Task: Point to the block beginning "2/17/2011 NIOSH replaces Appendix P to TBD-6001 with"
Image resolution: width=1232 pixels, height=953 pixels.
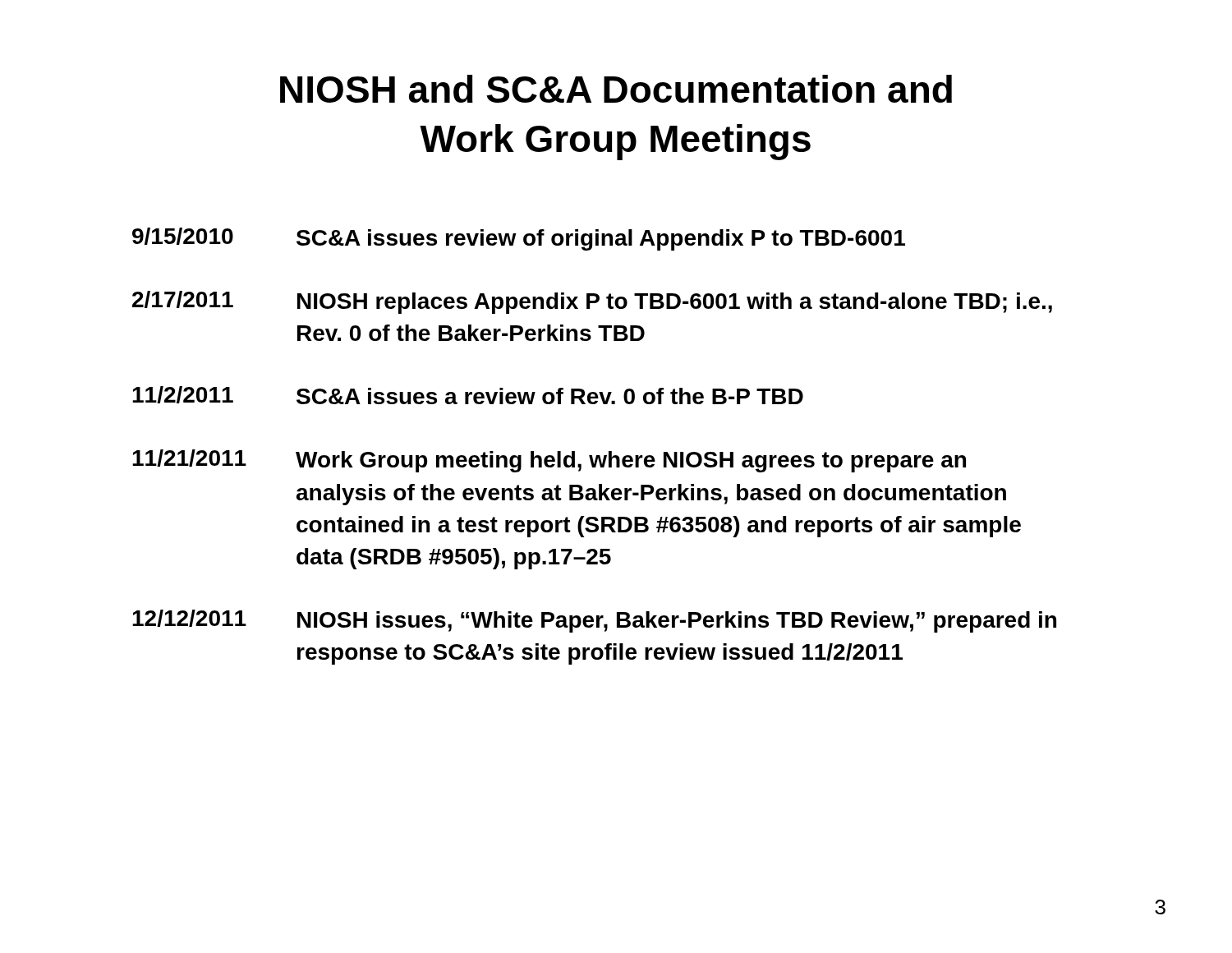Action: [592, 317]
